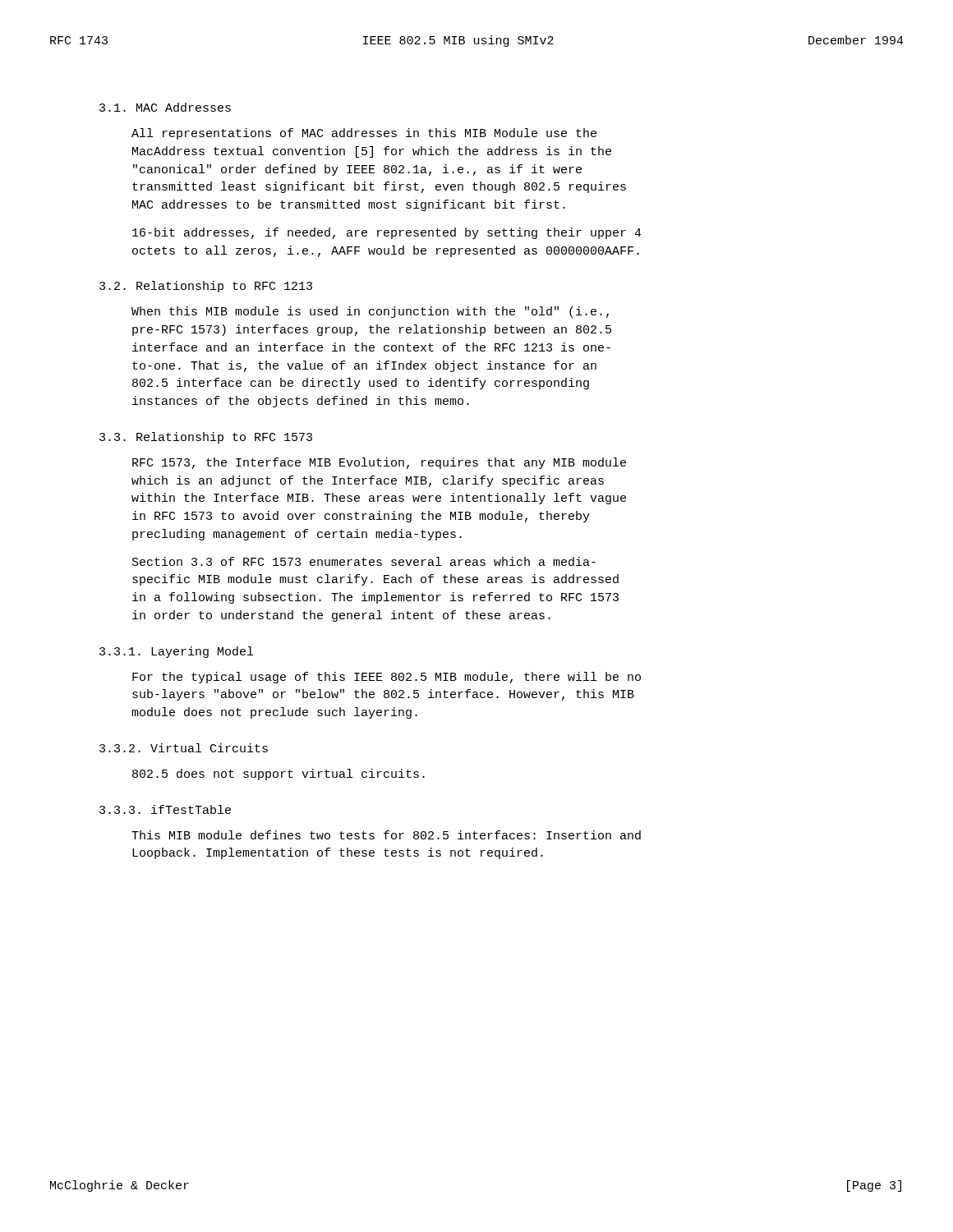Locate the region starting "3.1. MAC Addresses"

(165, 109)
